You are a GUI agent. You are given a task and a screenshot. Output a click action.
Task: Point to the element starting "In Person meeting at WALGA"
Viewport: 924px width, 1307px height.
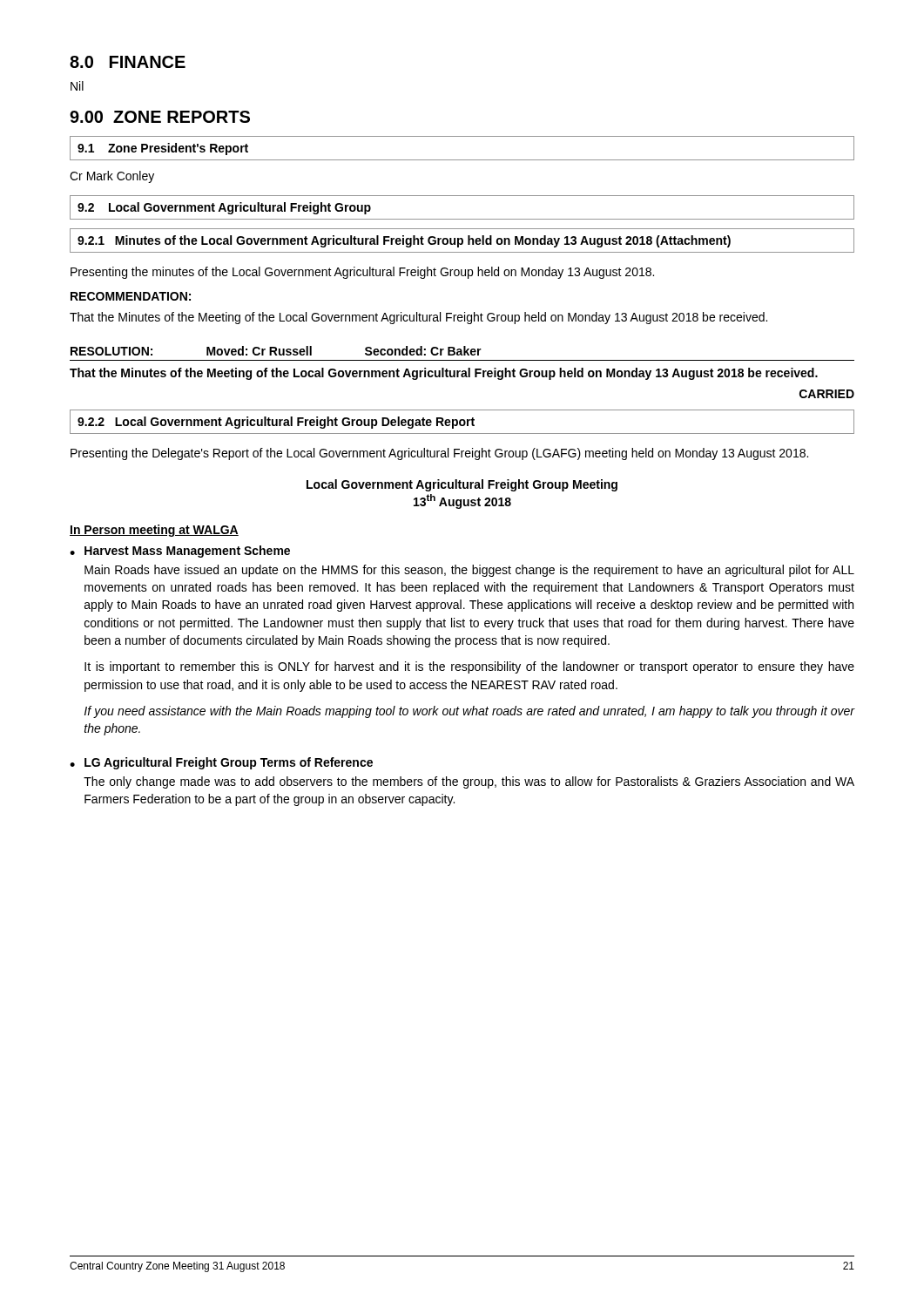pyautogui.click(x=154, y=530)
